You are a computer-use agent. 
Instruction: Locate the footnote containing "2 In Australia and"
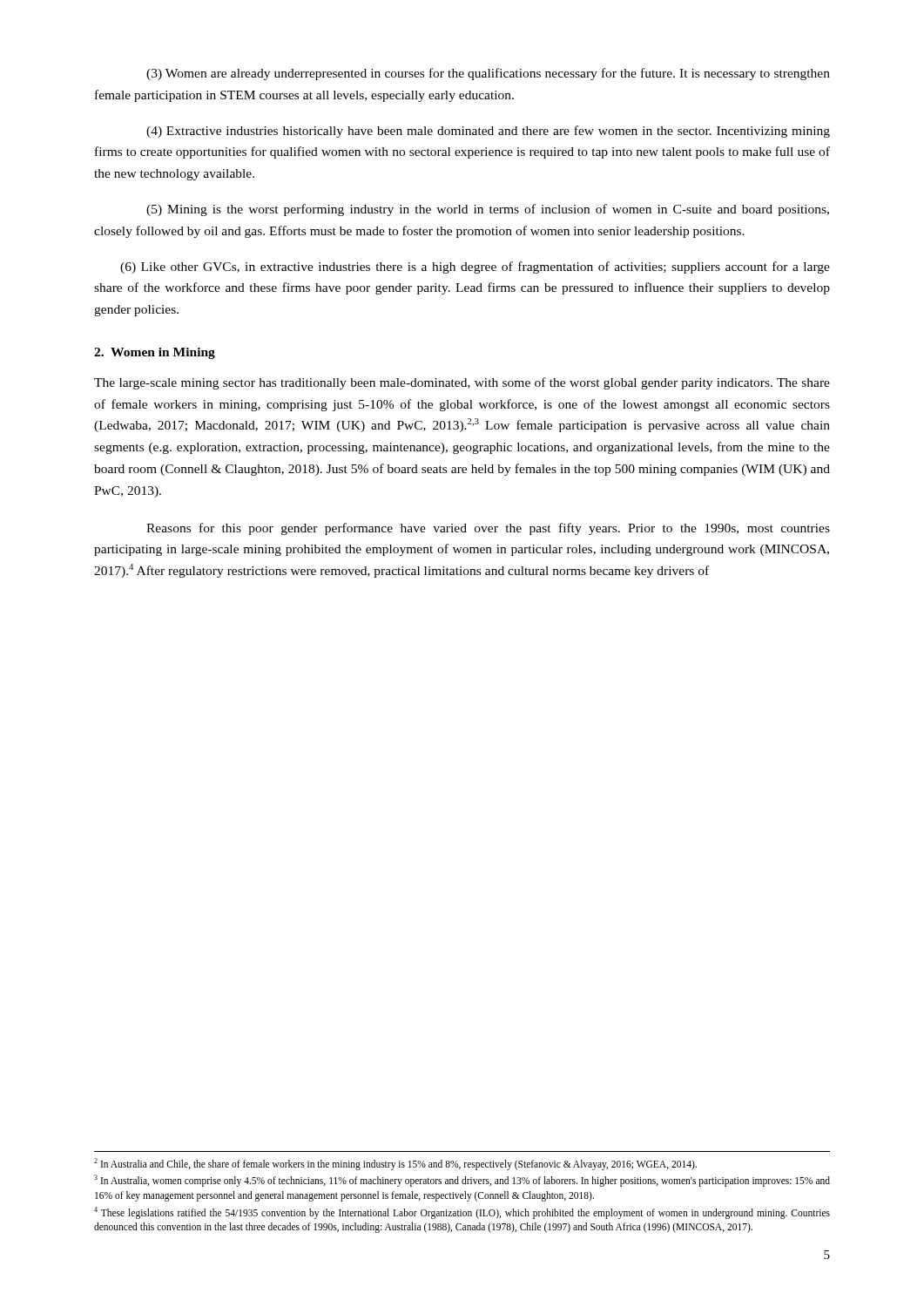[462, 1196]
